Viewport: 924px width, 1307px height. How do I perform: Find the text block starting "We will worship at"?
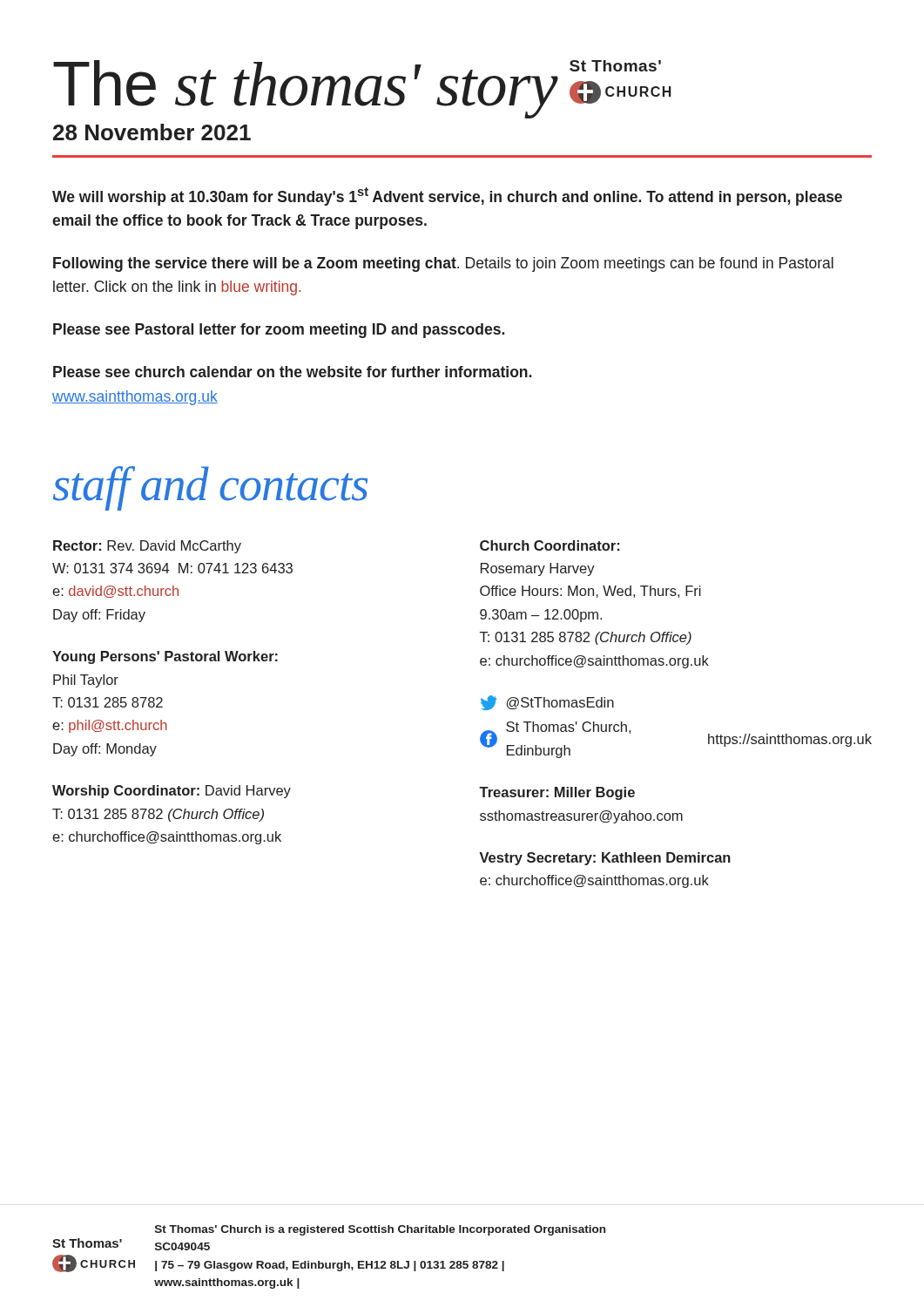(447, 207)
